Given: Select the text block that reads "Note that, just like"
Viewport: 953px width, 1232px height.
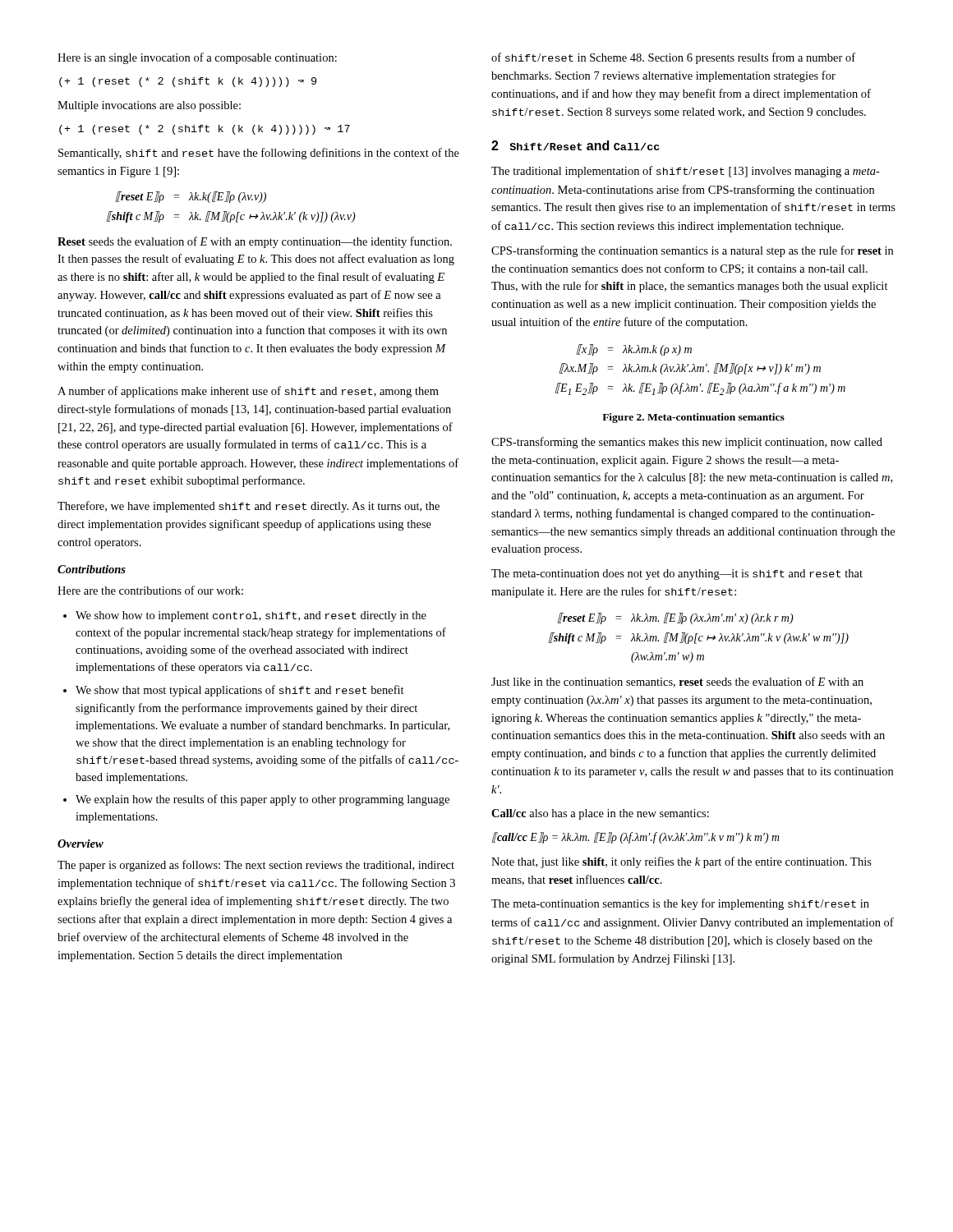Looking at the screenshot, I should (x=693, y=871).
